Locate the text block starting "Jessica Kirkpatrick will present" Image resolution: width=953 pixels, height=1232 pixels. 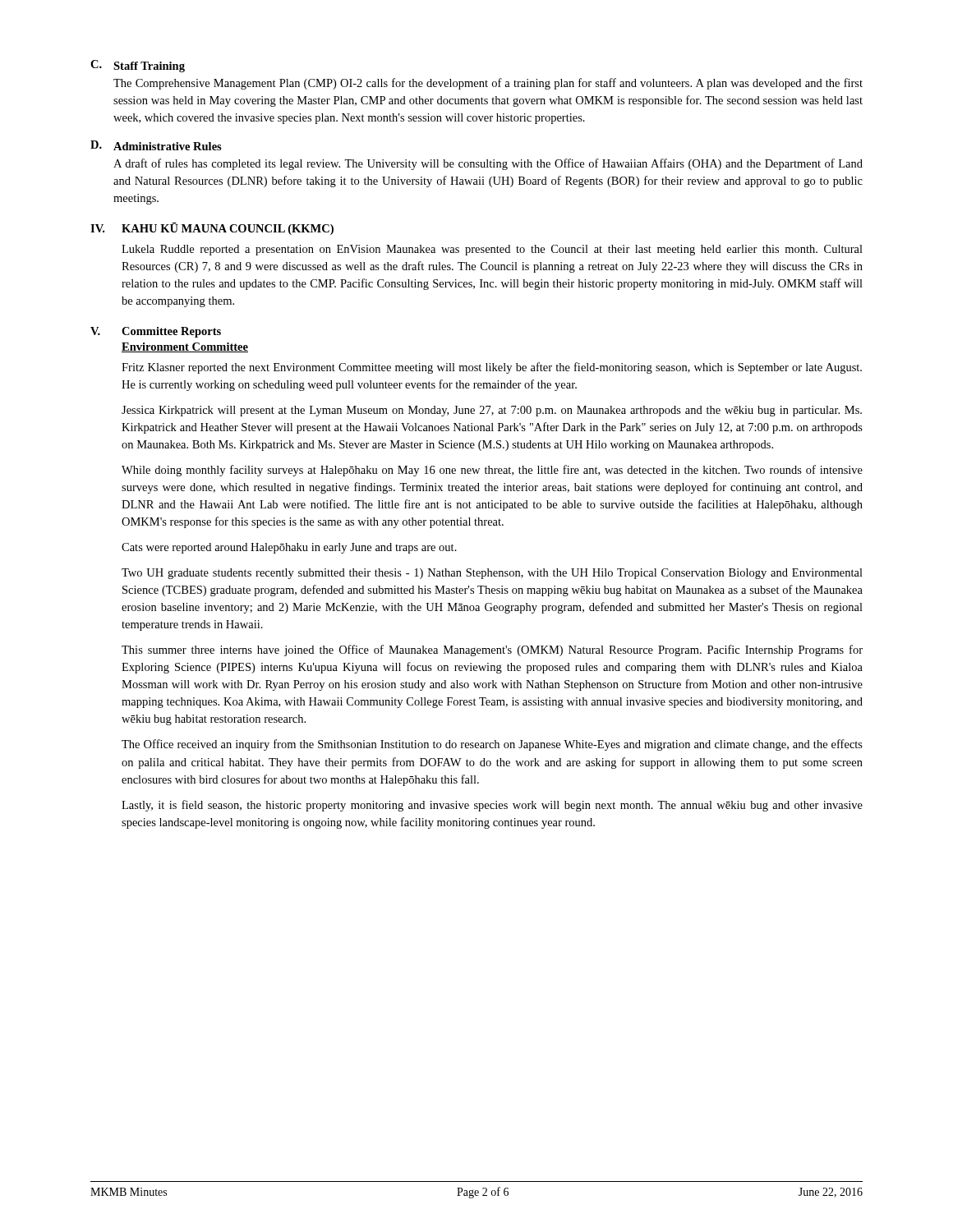click(x=492, y=428)
